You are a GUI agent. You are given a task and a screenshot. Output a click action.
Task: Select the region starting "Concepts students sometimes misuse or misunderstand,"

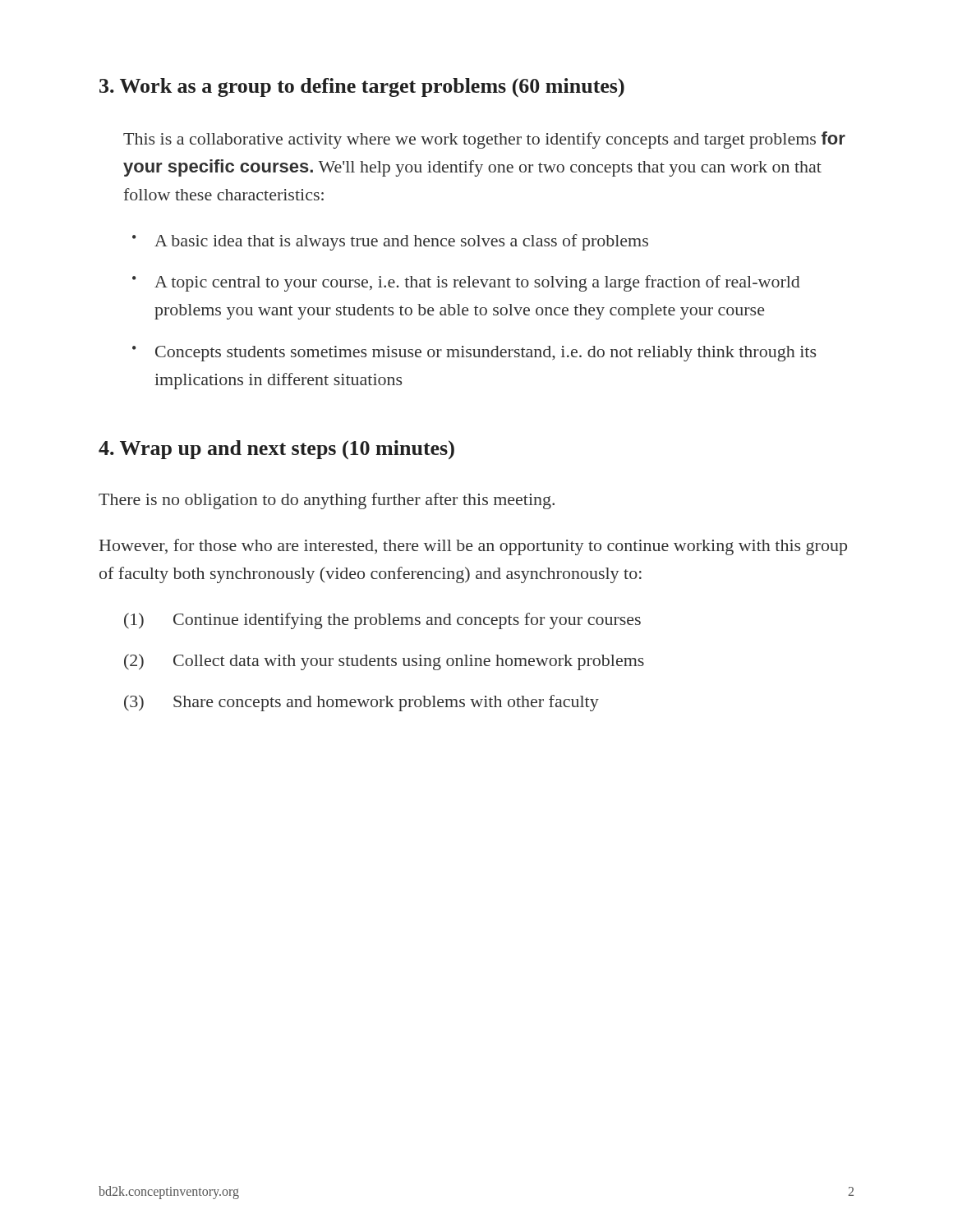(x=486, y=365)
